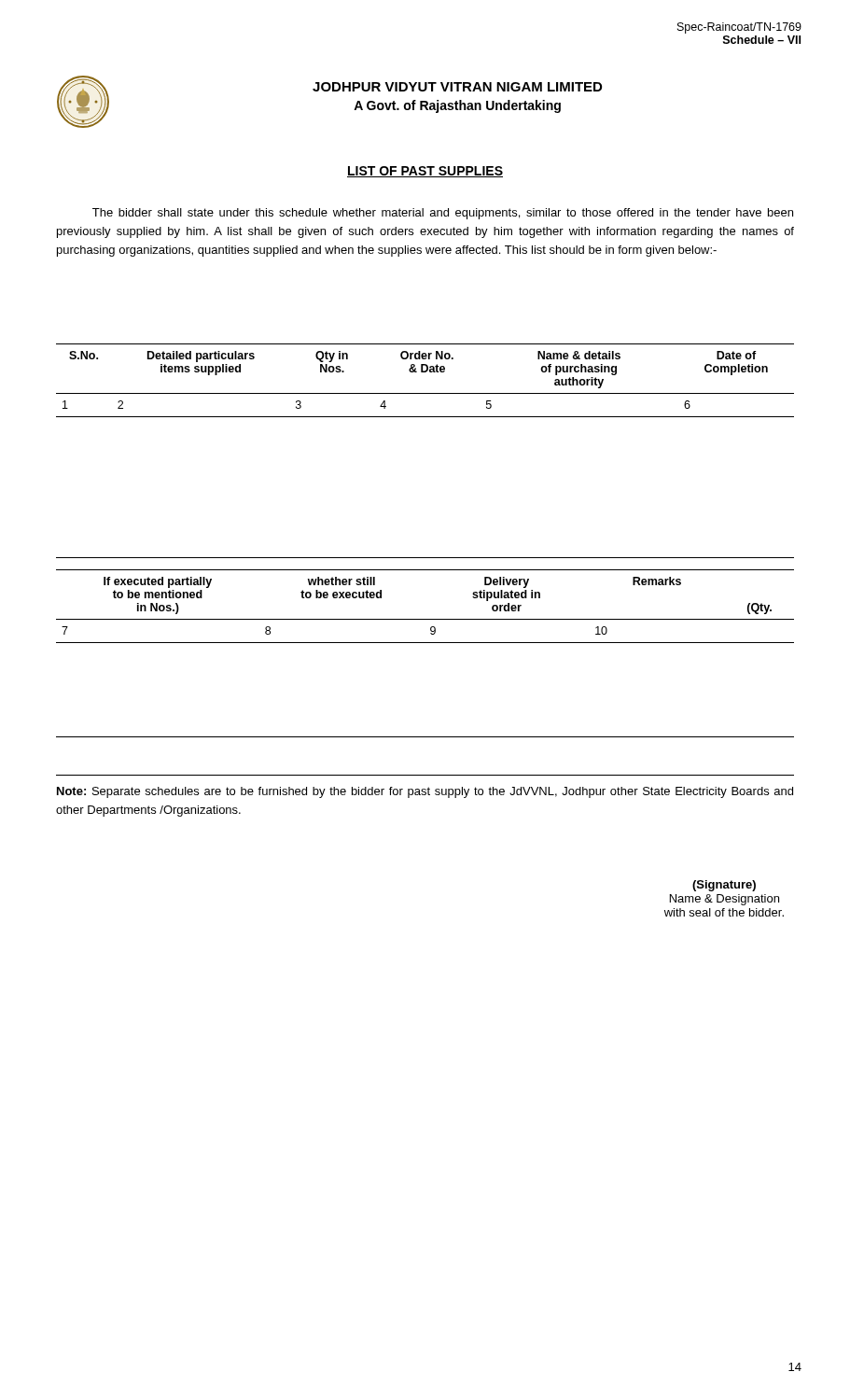This screenshot has height=1400, width=850.
Task: Point to the block beginning "The bidder shall state"
Action: 425,231
